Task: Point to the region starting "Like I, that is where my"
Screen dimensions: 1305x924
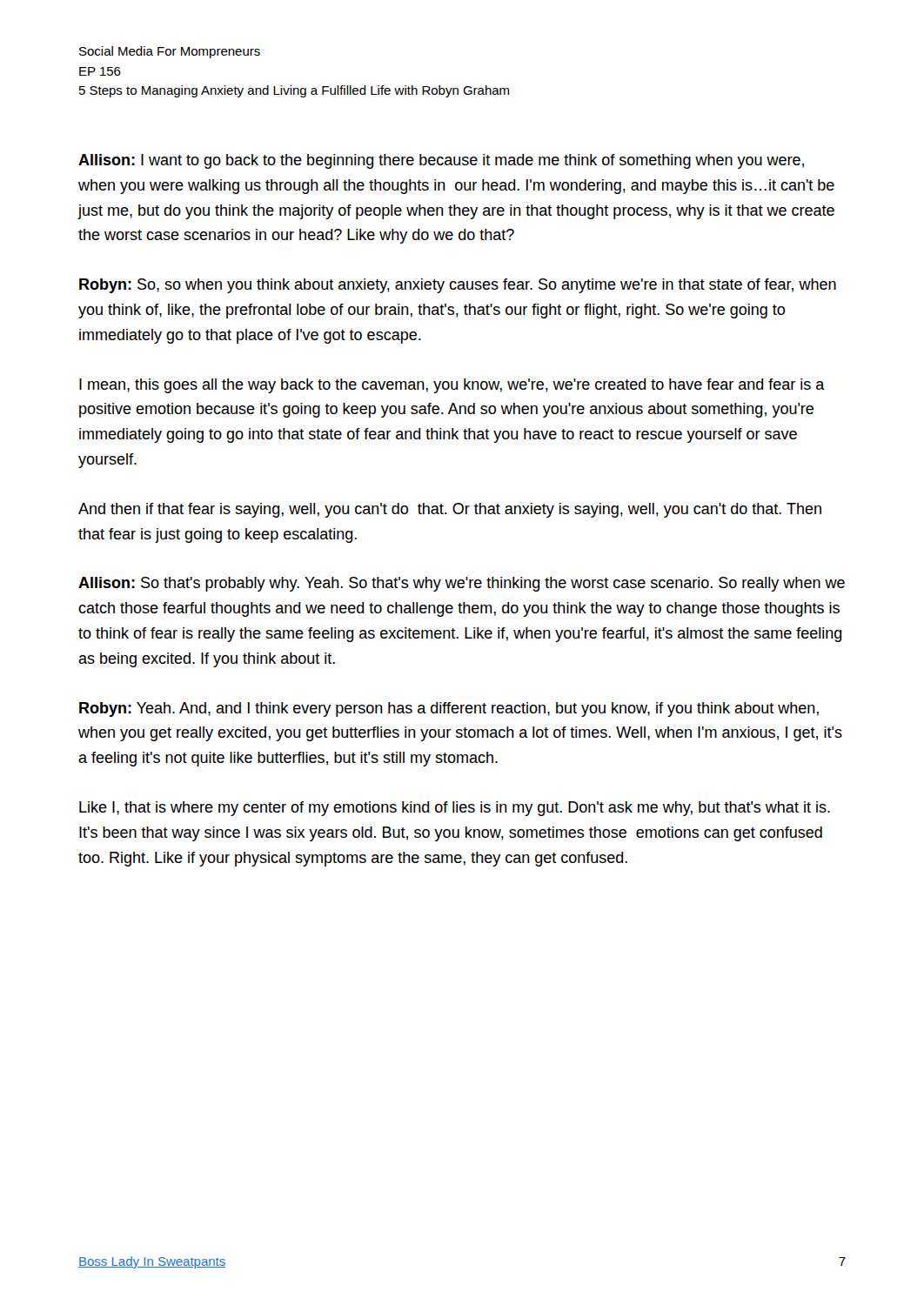Action: pos(455,832)
